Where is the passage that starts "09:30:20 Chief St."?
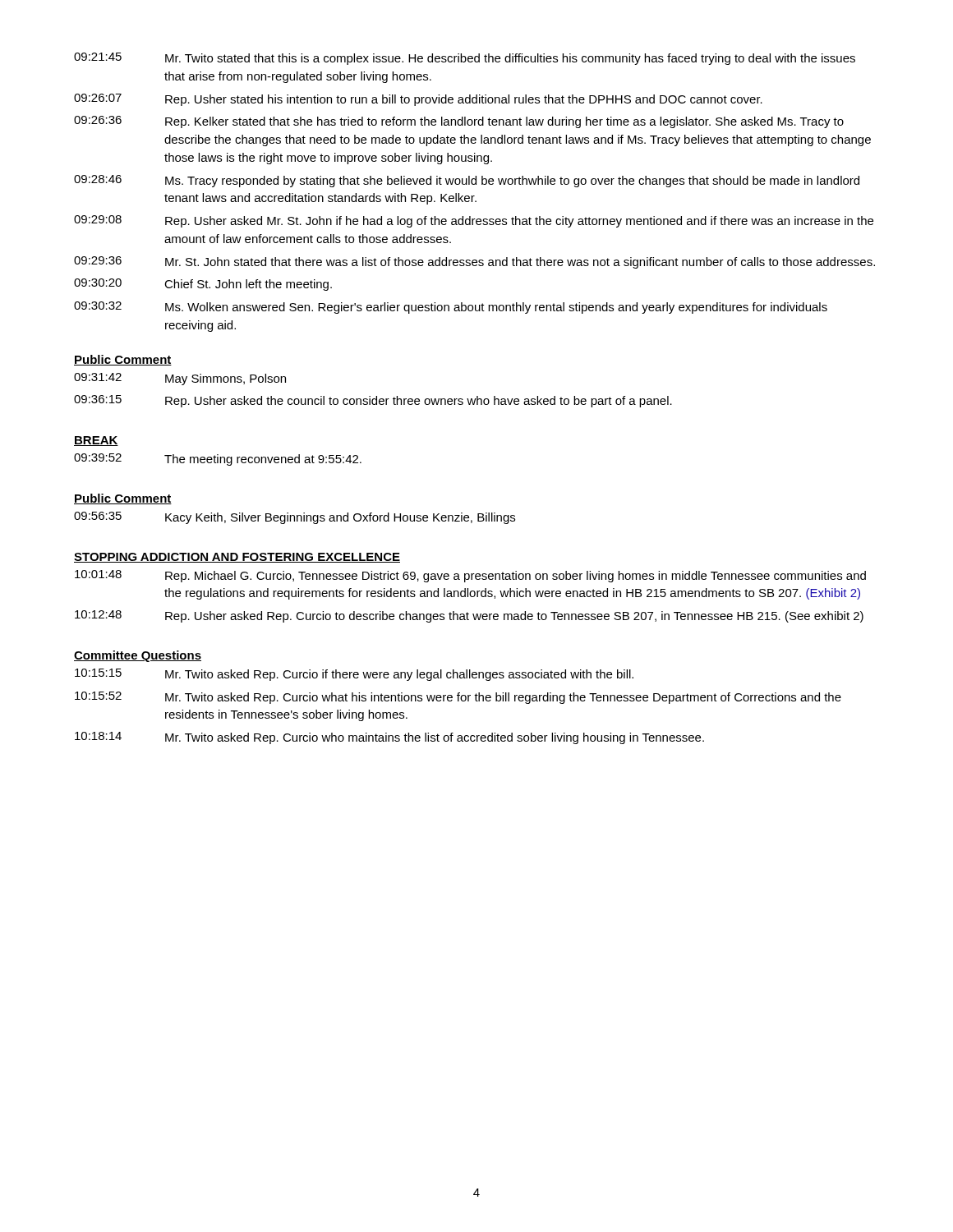Screen dimensions: 1232x953 [x=203, y=285]
